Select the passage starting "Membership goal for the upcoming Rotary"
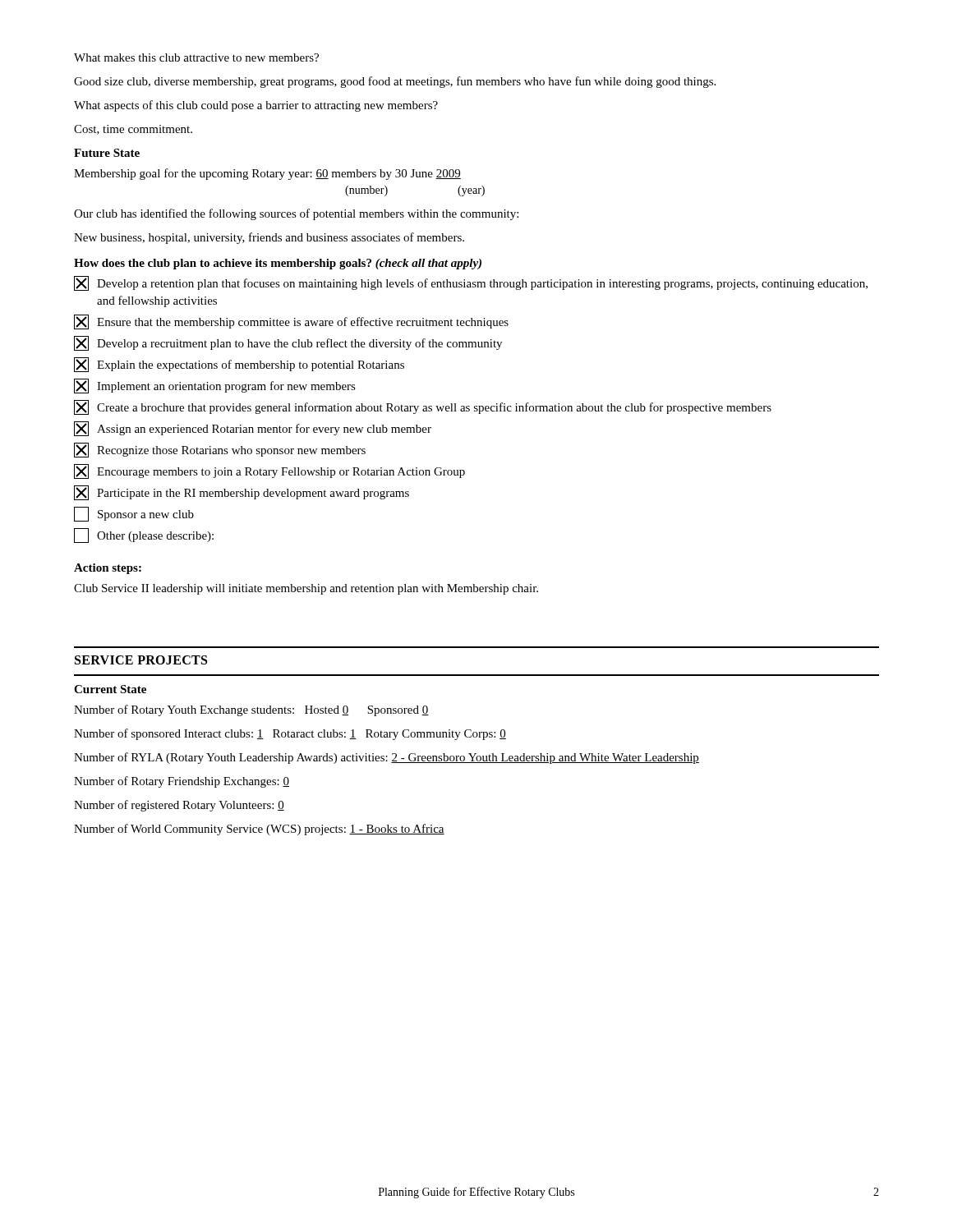Screen dimensions: 1232x953 point(267,173)
